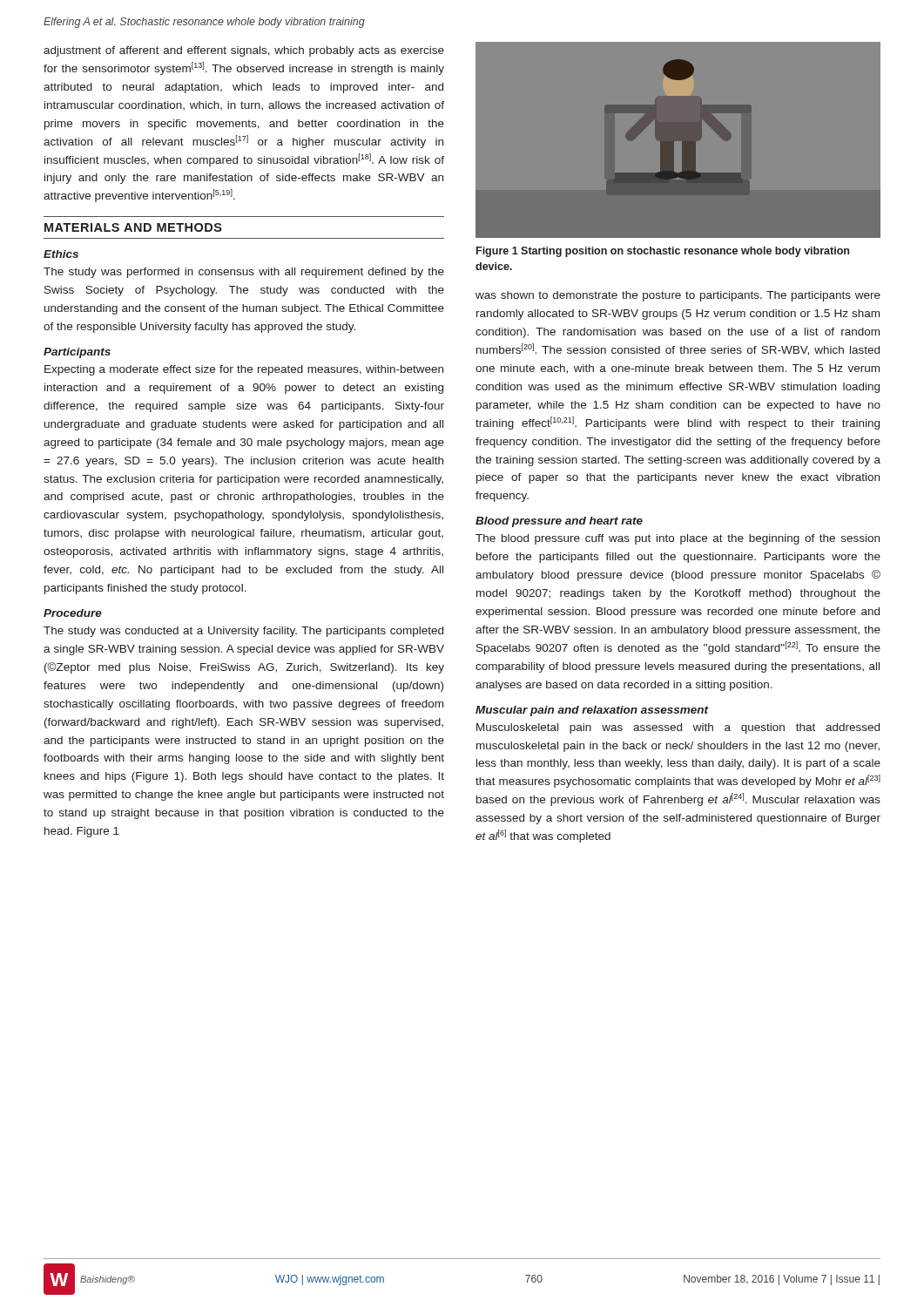Viewport: 924px width, 1307px height.
Task: Locate the text starting "Figure 1 Starting position"
Action: [663, 259]
